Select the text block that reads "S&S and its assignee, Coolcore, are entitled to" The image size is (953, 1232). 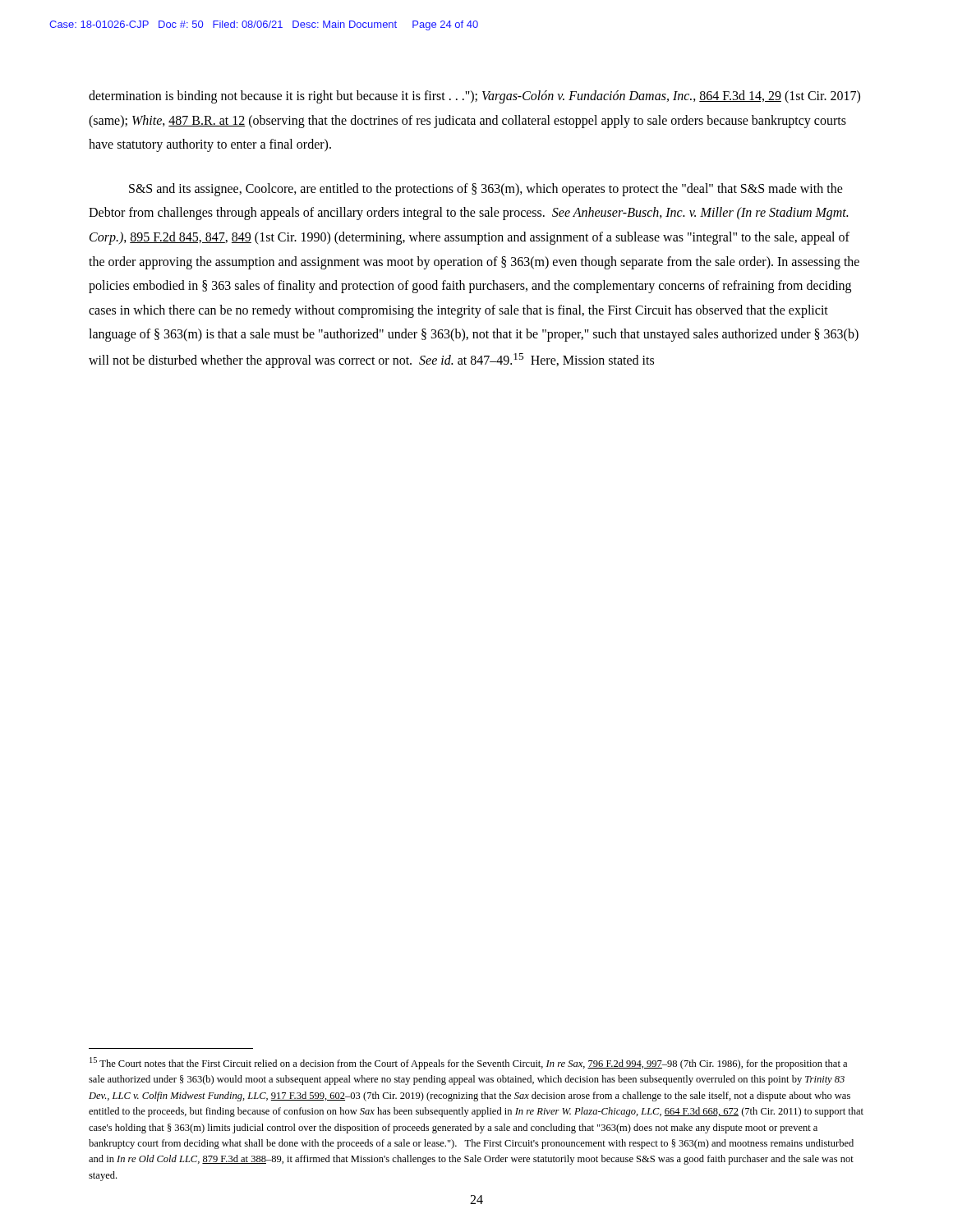474,274
